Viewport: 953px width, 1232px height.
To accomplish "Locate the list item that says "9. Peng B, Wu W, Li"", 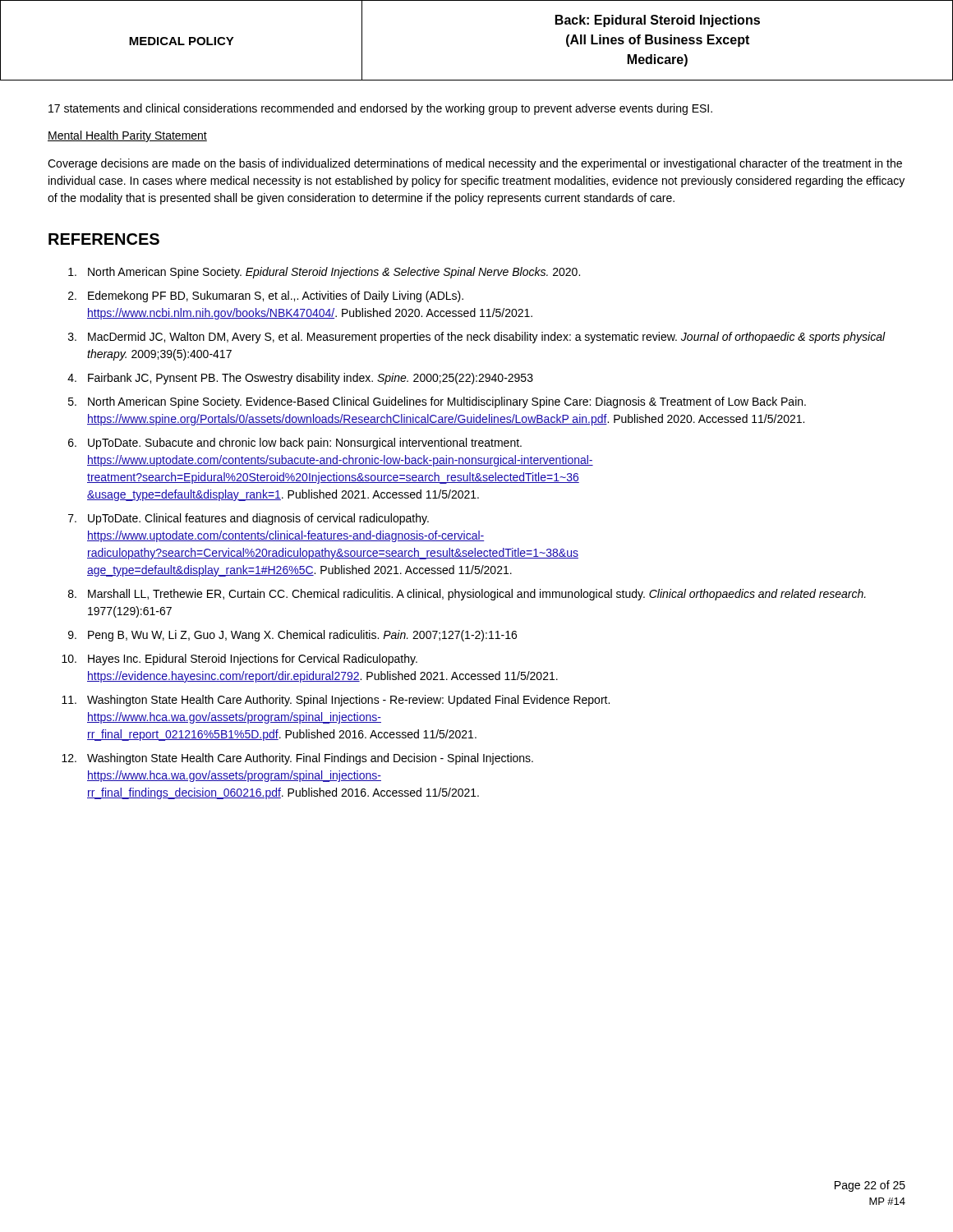I will [x=476, y=635].
